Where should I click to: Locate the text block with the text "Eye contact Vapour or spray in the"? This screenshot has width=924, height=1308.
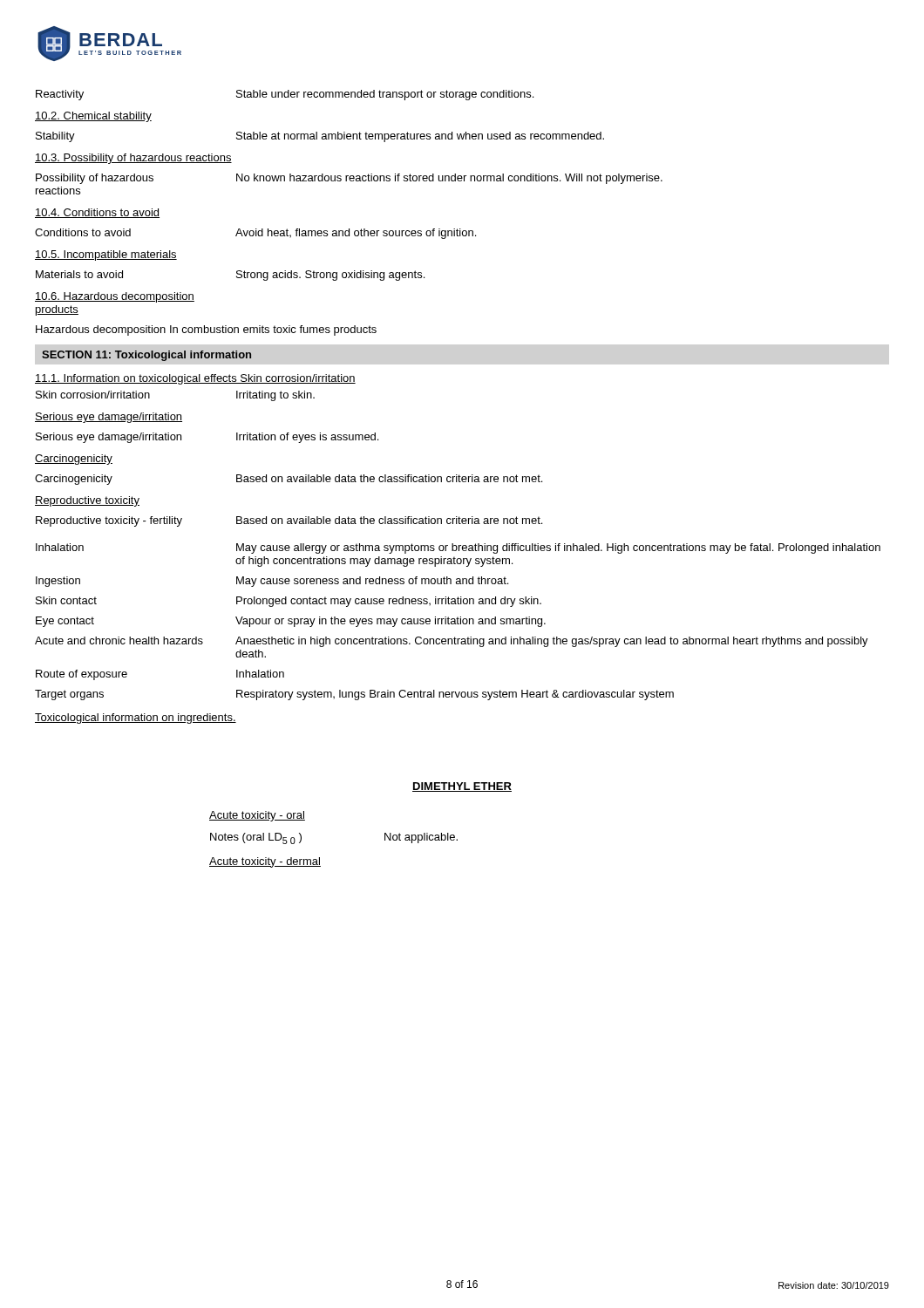[462, 620]
